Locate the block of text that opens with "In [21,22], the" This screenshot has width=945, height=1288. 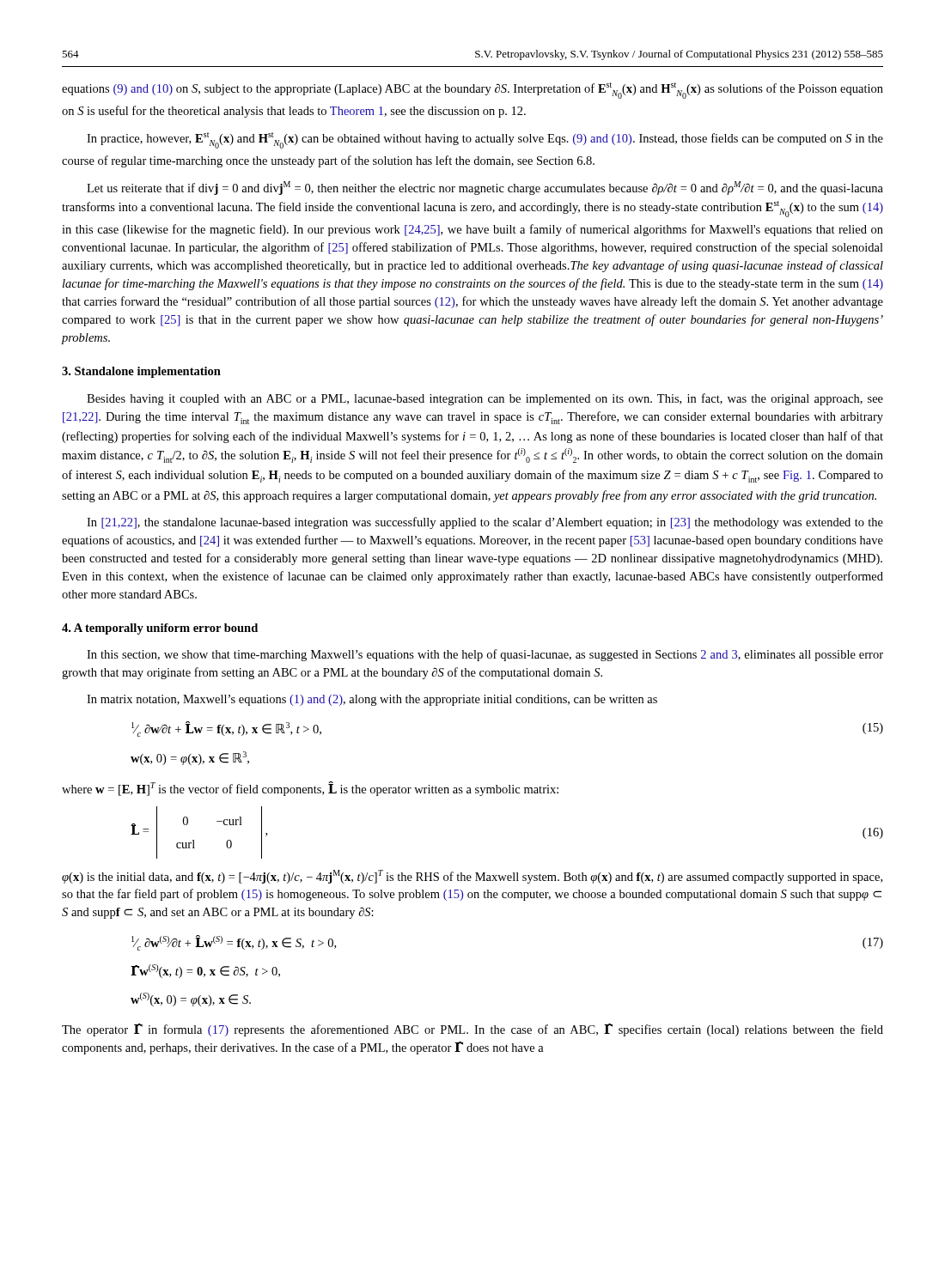472,558
